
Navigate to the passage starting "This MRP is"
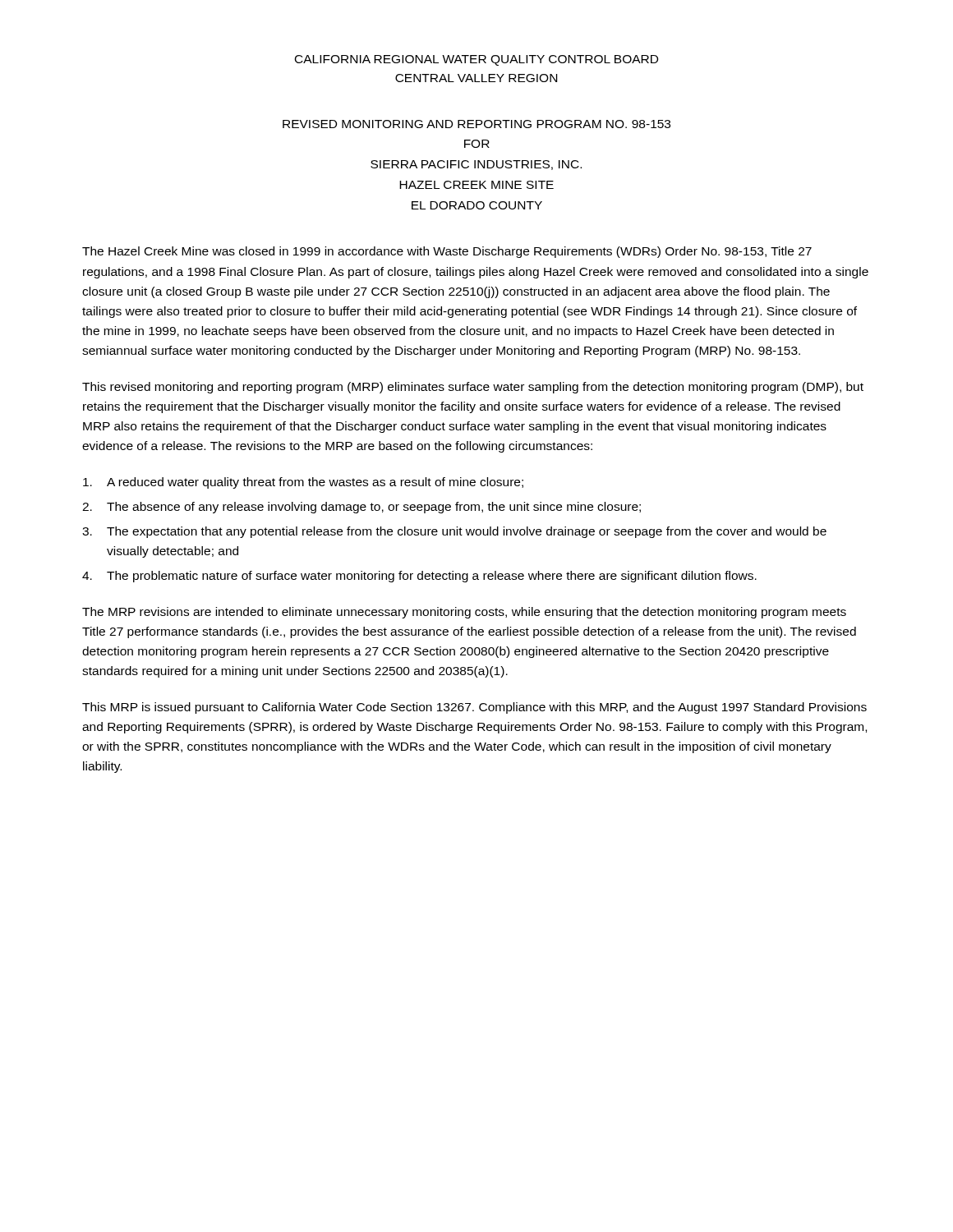pyautogui.click(x=475, y=736)
